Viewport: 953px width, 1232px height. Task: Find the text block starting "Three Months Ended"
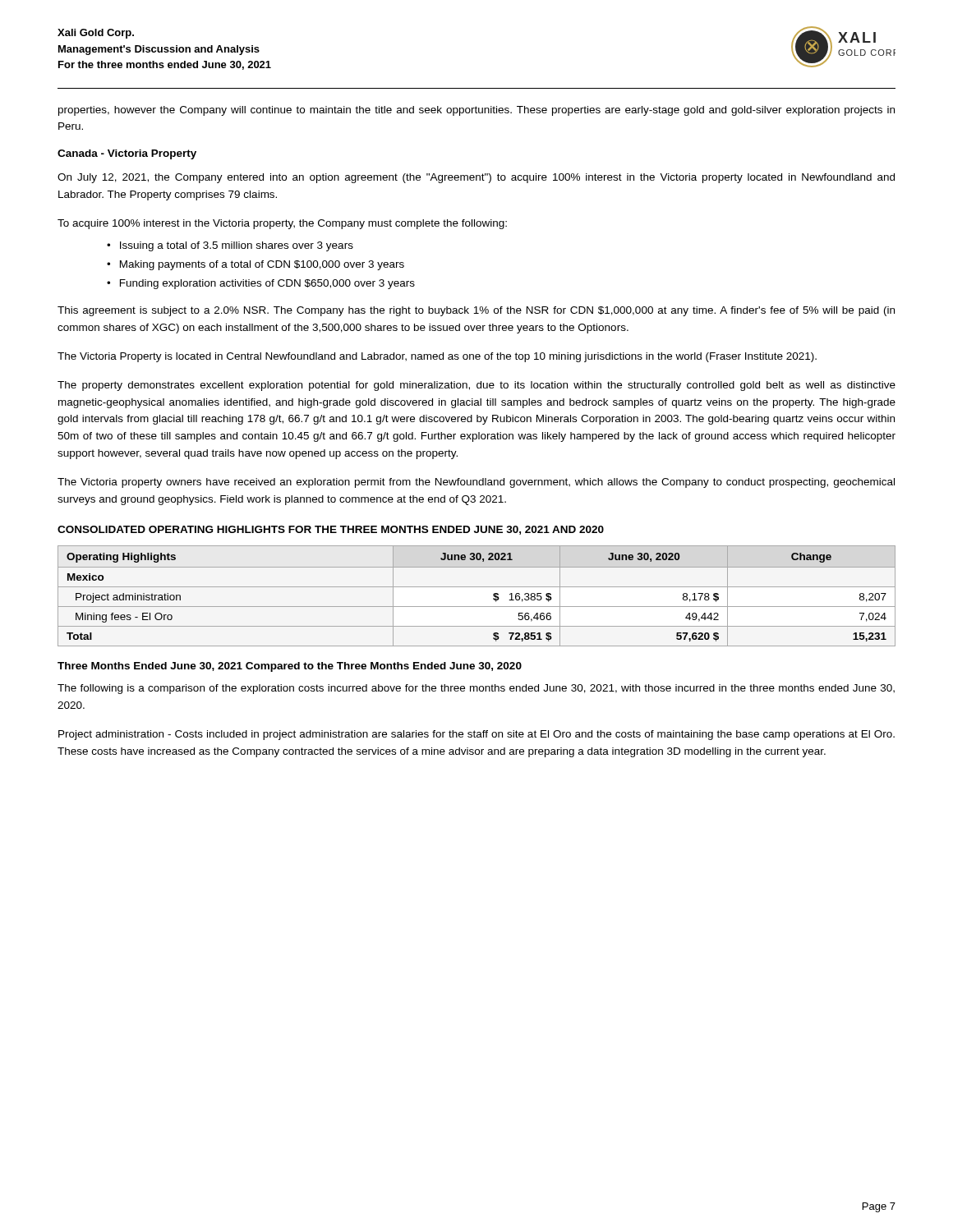(x=290, y=666)
